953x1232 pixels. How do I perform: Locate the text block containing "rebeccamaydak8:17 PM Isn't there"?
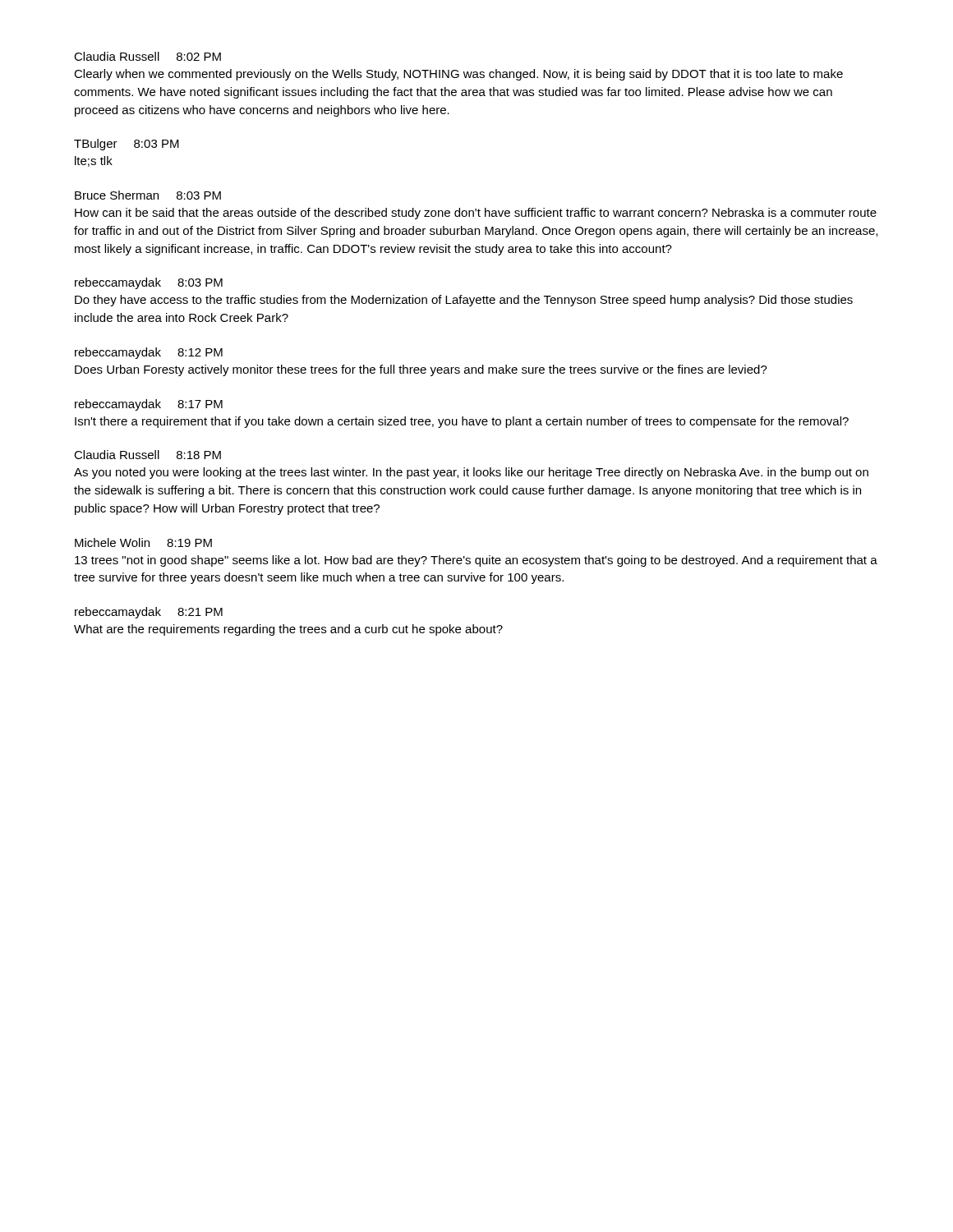[x=476, y=413]
